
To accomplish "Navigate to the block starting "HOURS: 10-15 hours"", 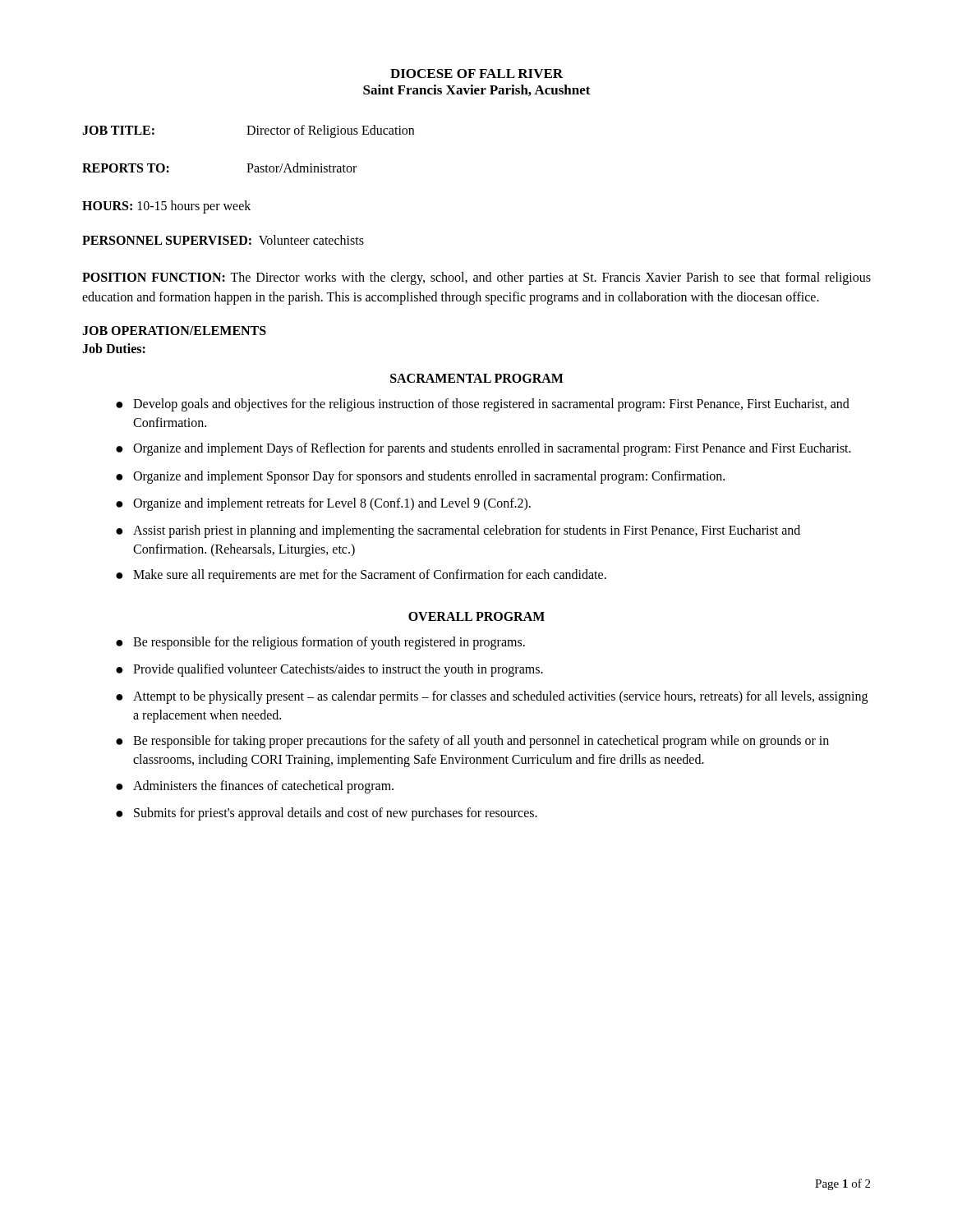I will click(166, 206).
